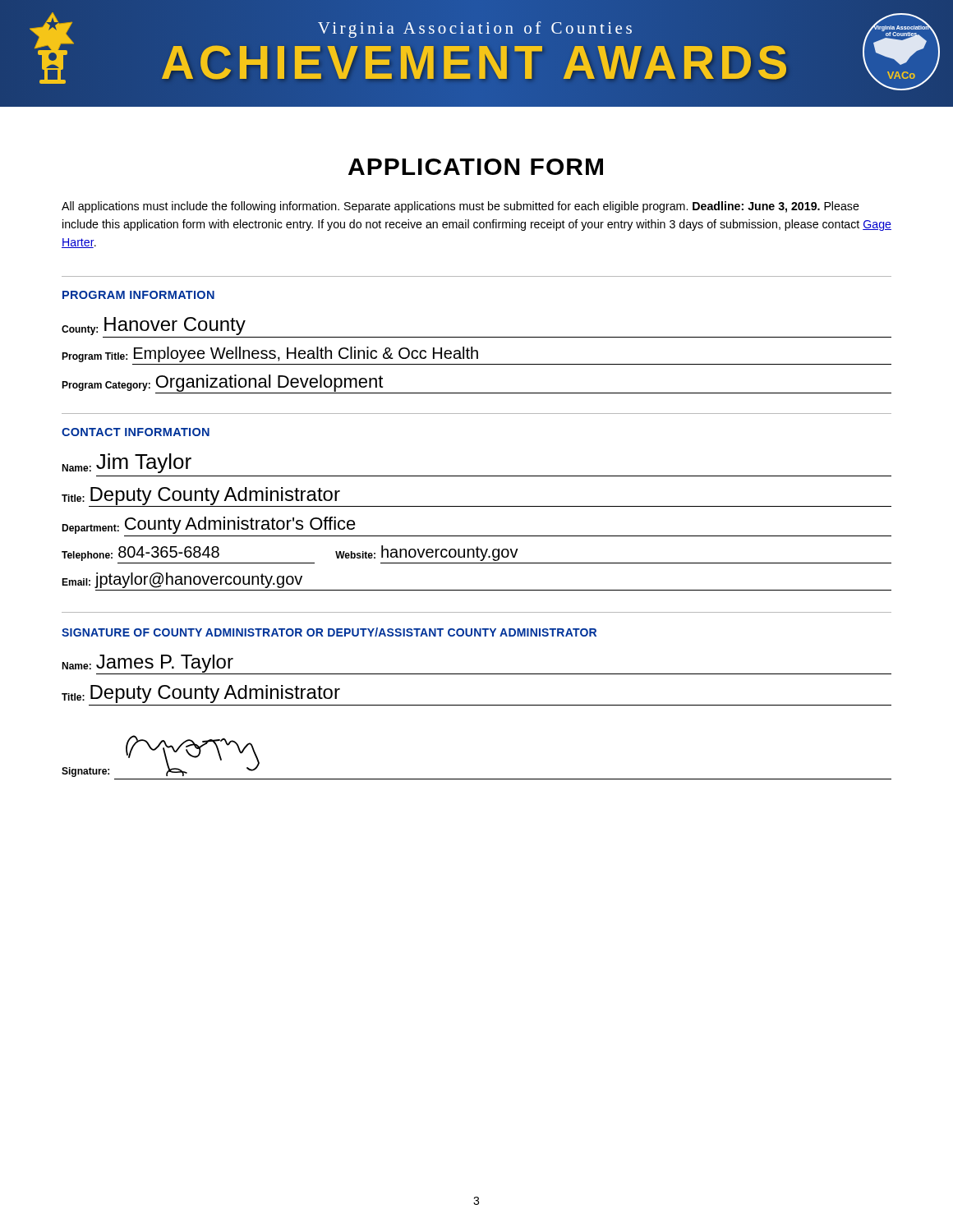Screen dimensions: 1232x953
Task: Select the logo
Action: click(476, 53)
